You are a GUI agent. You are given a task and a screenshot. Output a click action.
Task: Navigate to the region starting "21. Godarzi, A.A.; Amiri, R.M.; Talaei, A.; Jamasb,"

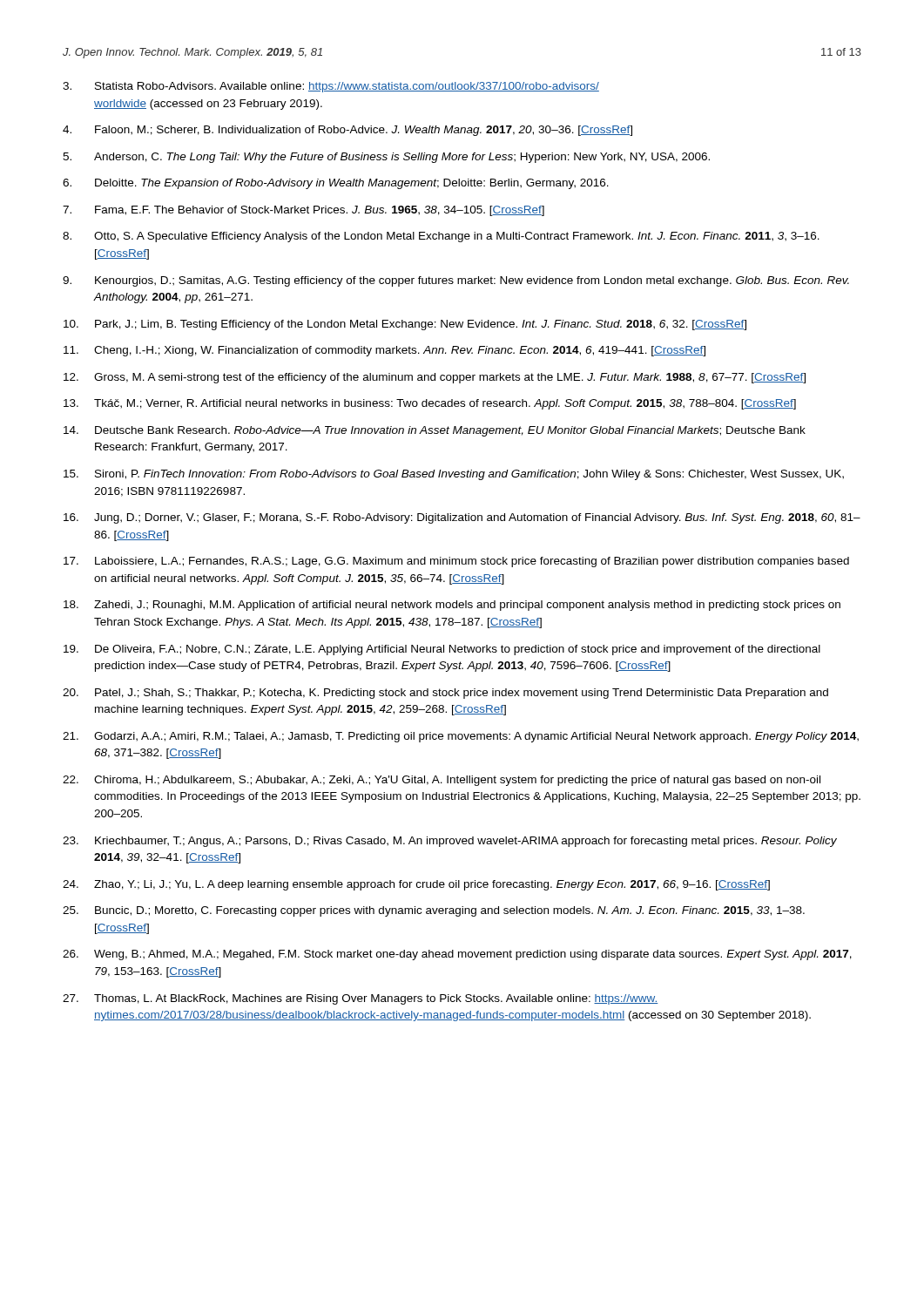point(462,744)
